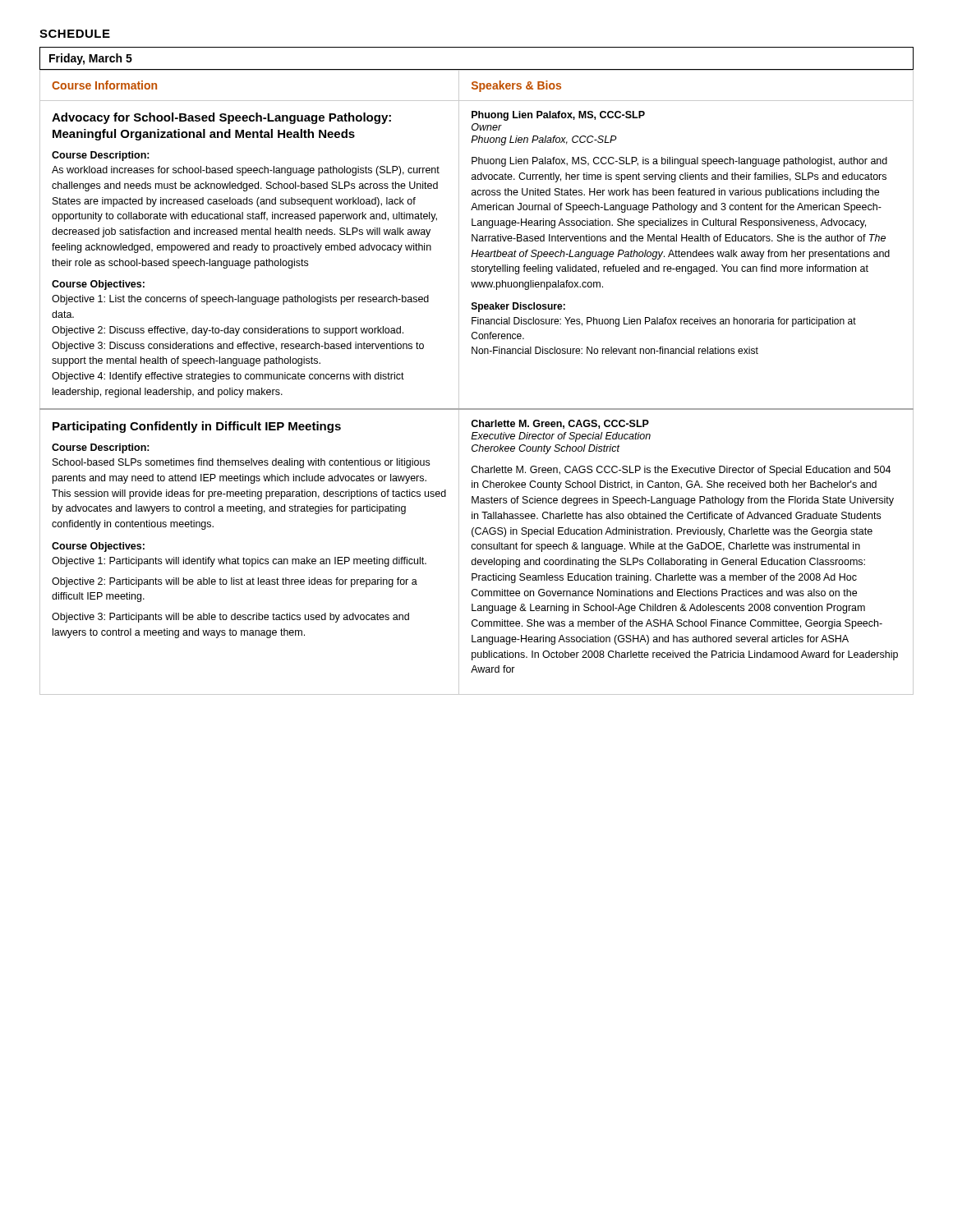The width and height of the screenshot is (953, 1232).
Task: Find the element starting "Friday, March 5"
Action: [90, 58]
